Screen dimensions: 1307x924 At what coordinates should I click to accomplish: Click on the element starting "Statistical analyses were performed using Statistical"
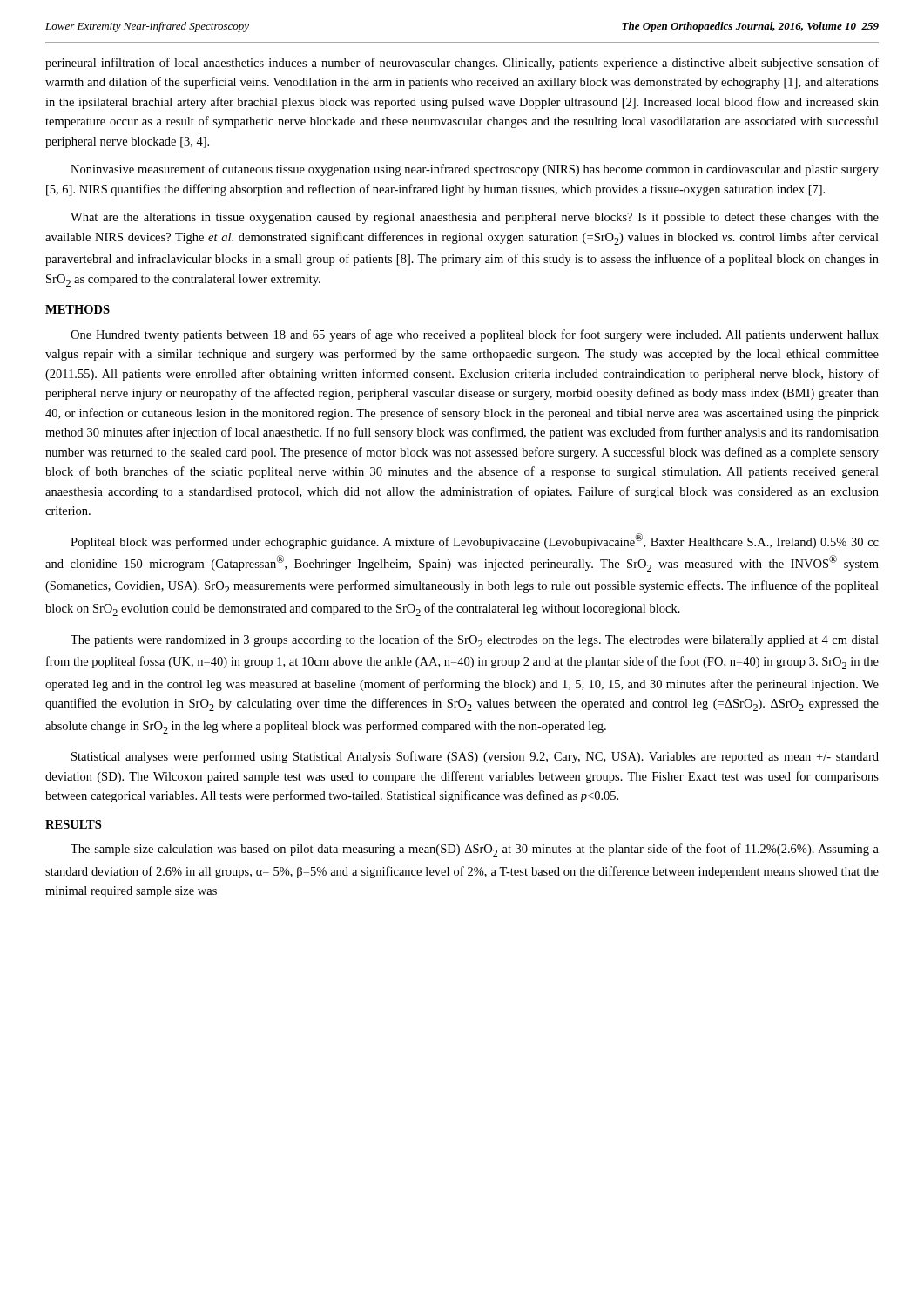[x=462, y=776]
